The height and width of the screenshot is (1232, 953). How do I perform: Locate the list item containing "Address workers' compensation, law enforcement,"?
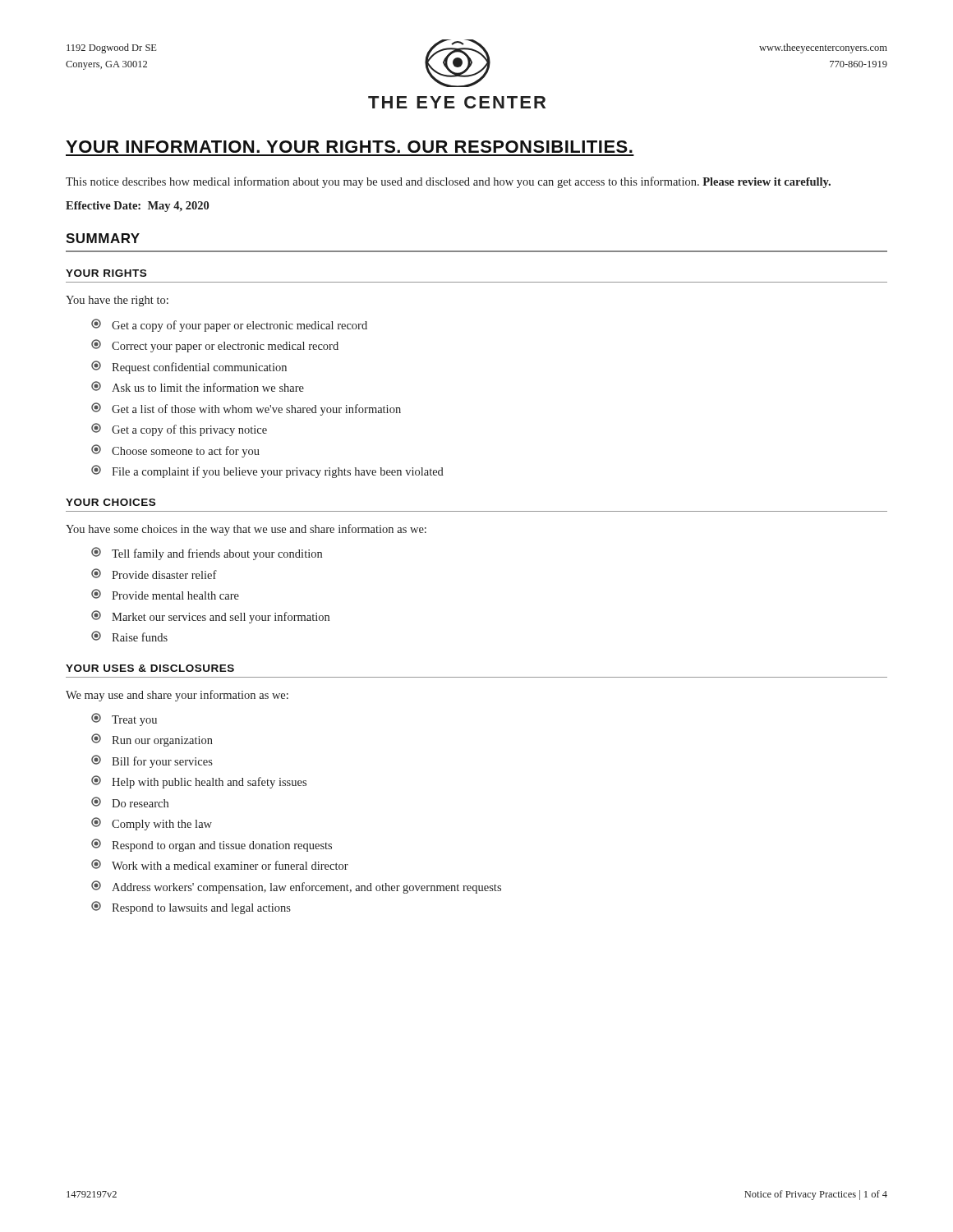[x=296, y=886]
